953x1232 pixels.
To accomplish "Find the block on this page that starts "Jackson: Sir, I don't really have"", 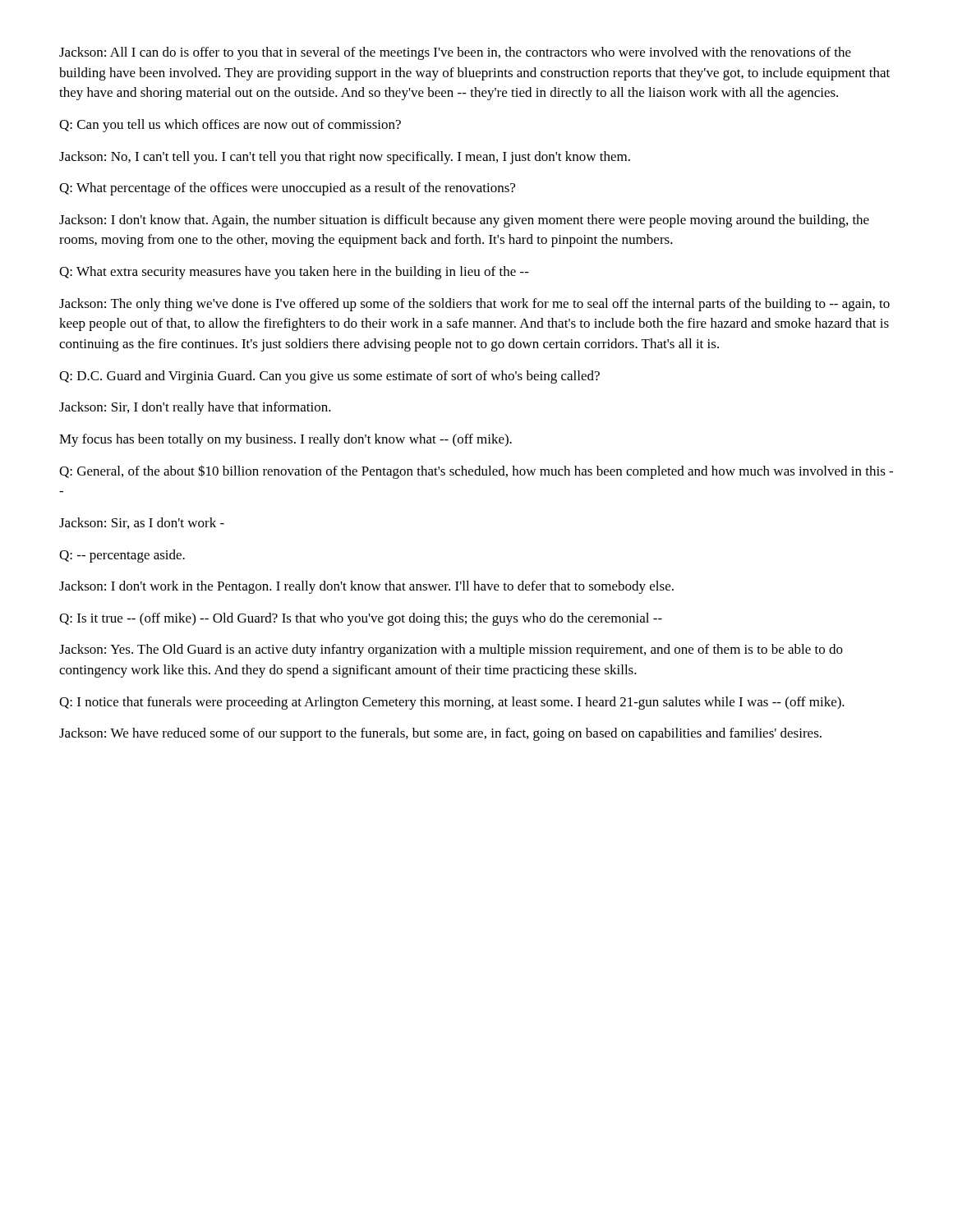I will pyautogui.click(x=195, y=407).
